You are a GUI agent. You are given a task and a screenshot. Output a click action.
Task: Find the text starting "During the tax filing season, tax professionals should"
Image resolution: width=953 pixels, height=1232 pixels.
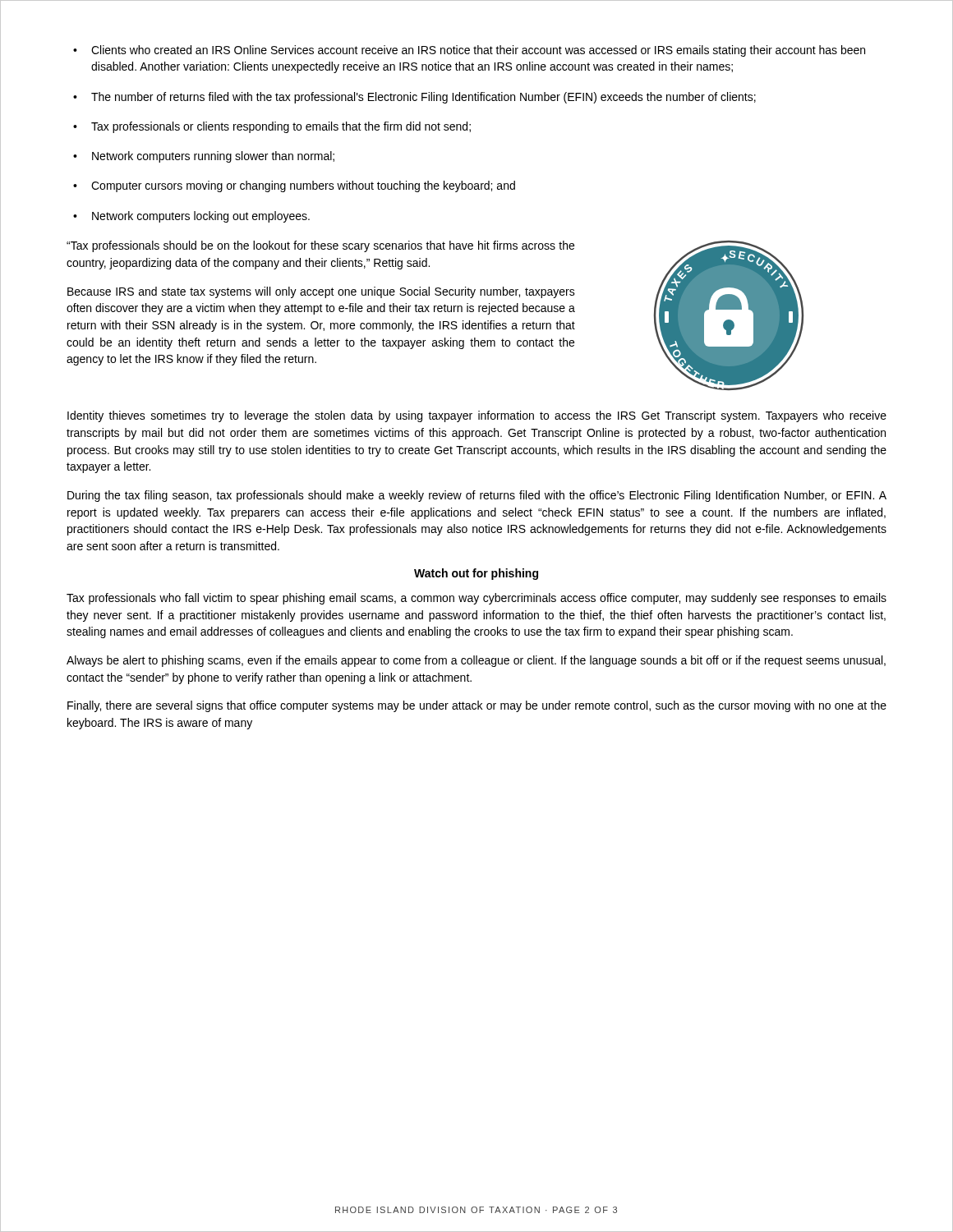[476, 521]
